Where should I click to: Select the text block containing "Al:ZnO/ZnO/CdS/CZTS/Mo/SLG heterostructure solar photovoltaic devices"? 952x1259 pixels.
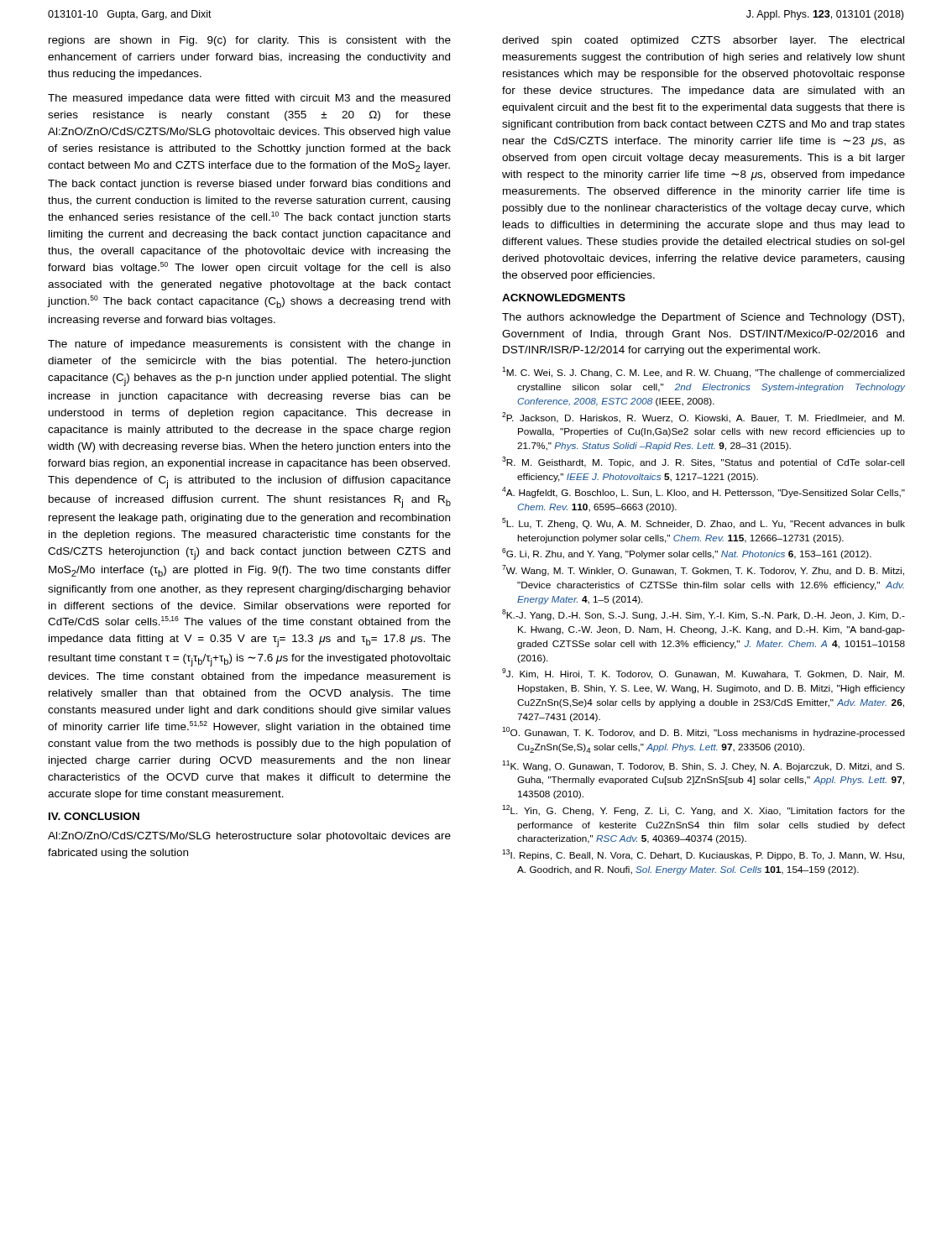pos(249,844)
